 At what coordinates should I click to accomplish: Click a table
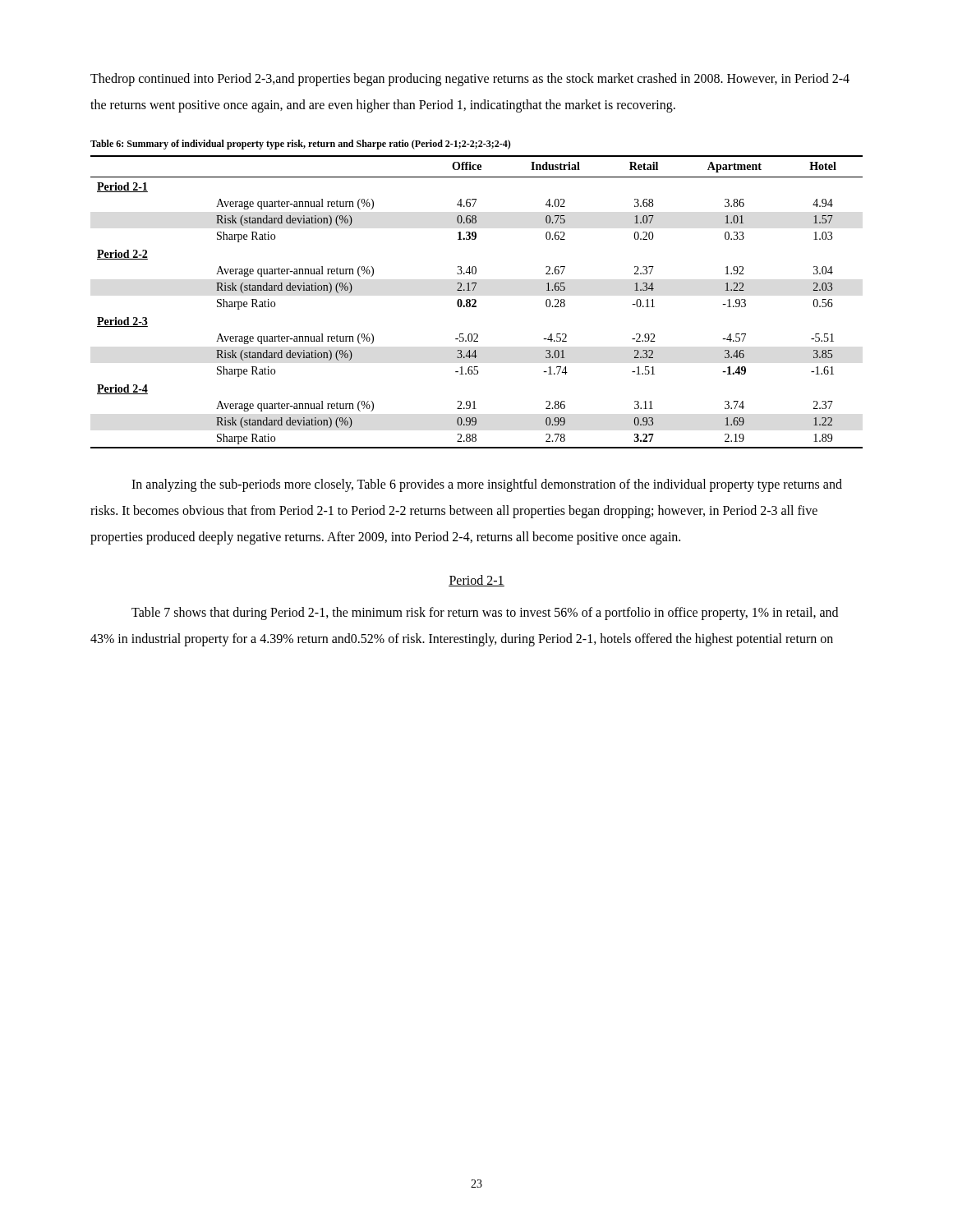pyautogui.click(x=476, y=302)
